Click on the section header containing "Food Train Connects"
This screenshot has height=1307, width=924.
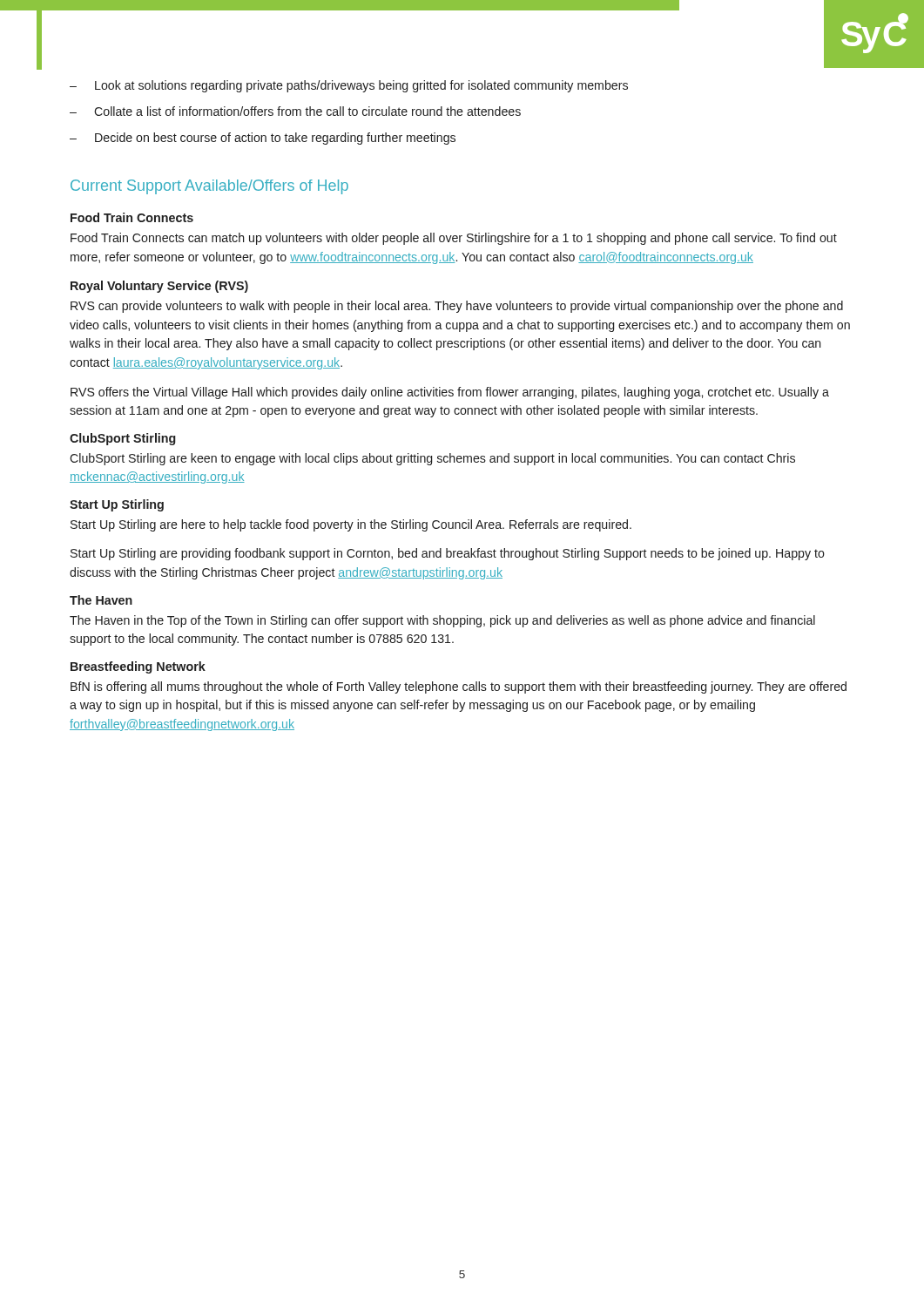pyautogui.click(x=132, y=218)
